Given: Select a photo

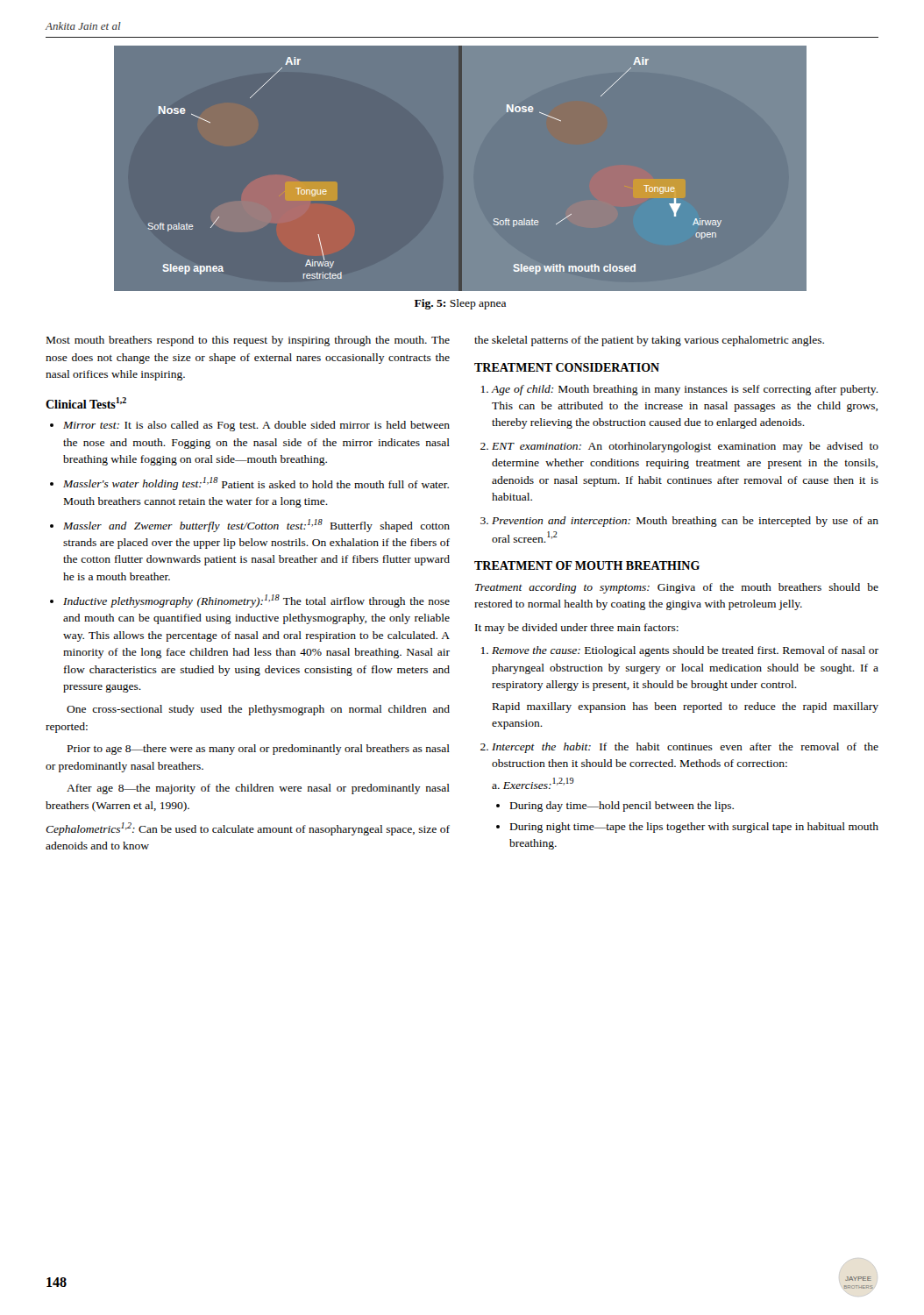Looking at the screenshot, I should [x=460, y=168].
